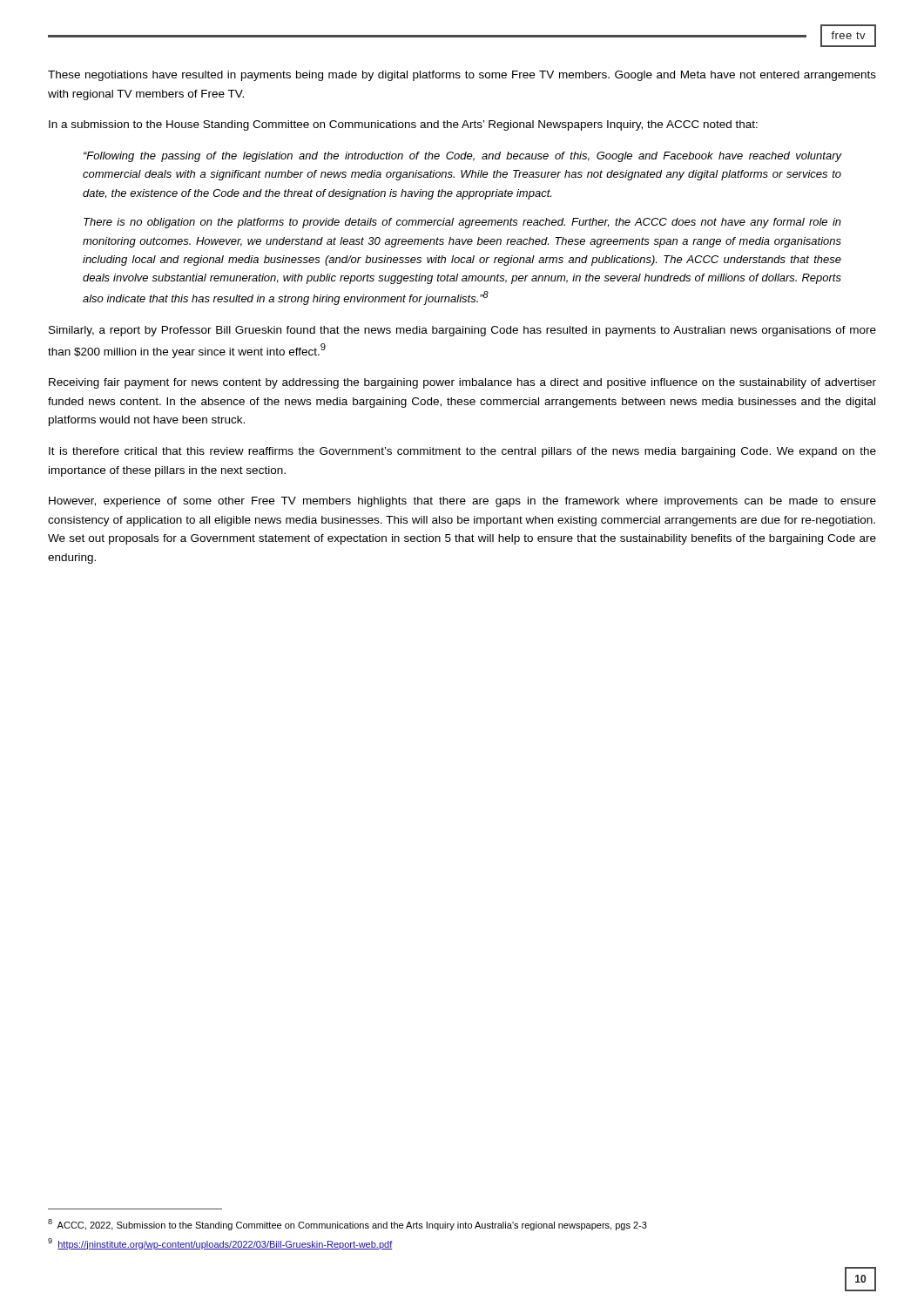
Task: Locate the region starting "“Following the passing of"
Action: point(462,227)
